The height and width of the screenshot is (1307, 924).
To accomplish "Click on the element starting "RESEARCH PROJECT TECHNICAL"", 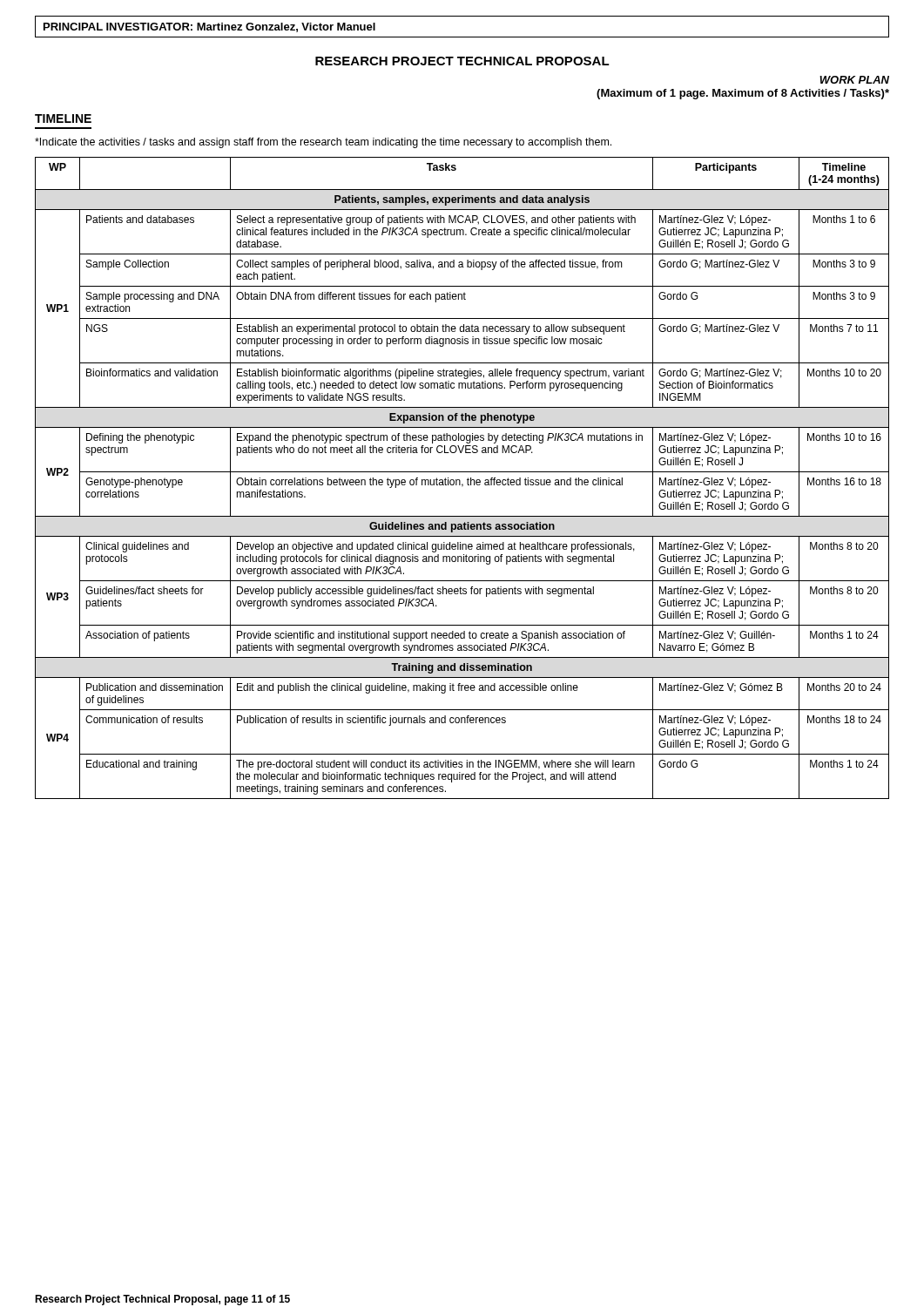I will pos(462,61).
